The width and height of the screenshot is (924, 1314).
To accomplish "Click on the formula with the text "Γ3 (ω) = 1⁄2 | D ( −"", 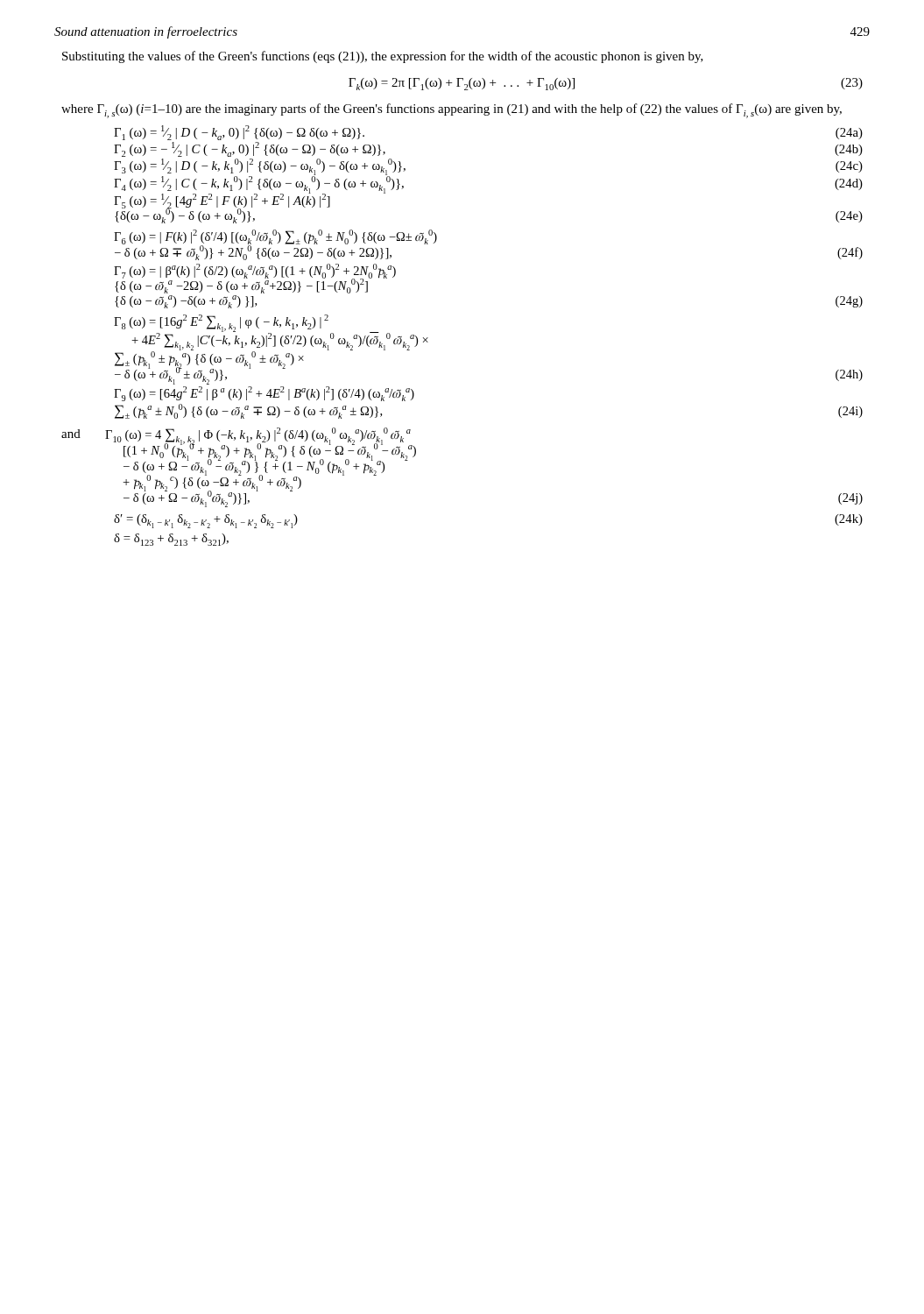I will point(260,166).
